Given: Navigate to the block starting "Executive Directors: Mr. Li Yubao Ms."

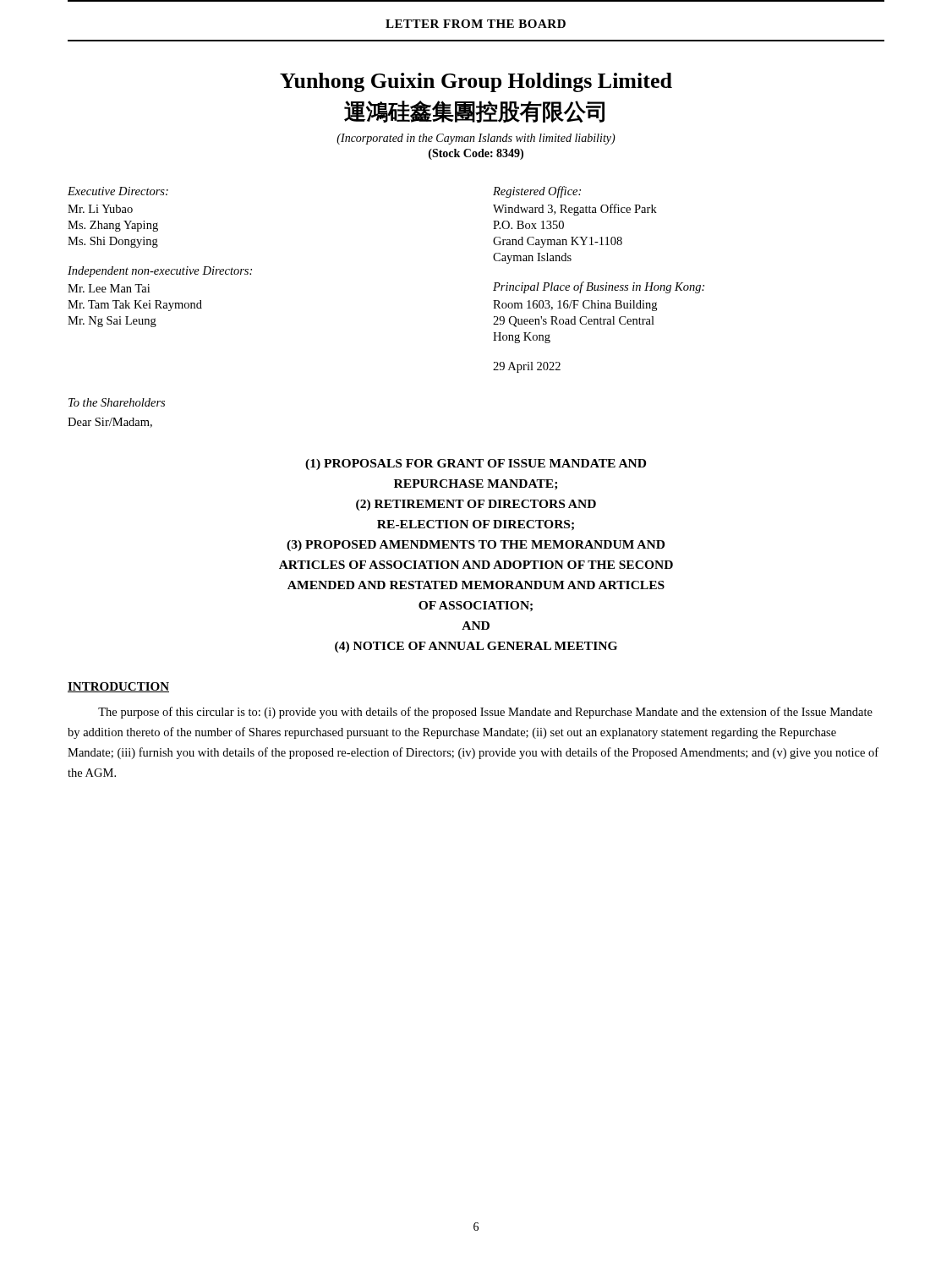Looking at the screenshot, I should (118, 191).
